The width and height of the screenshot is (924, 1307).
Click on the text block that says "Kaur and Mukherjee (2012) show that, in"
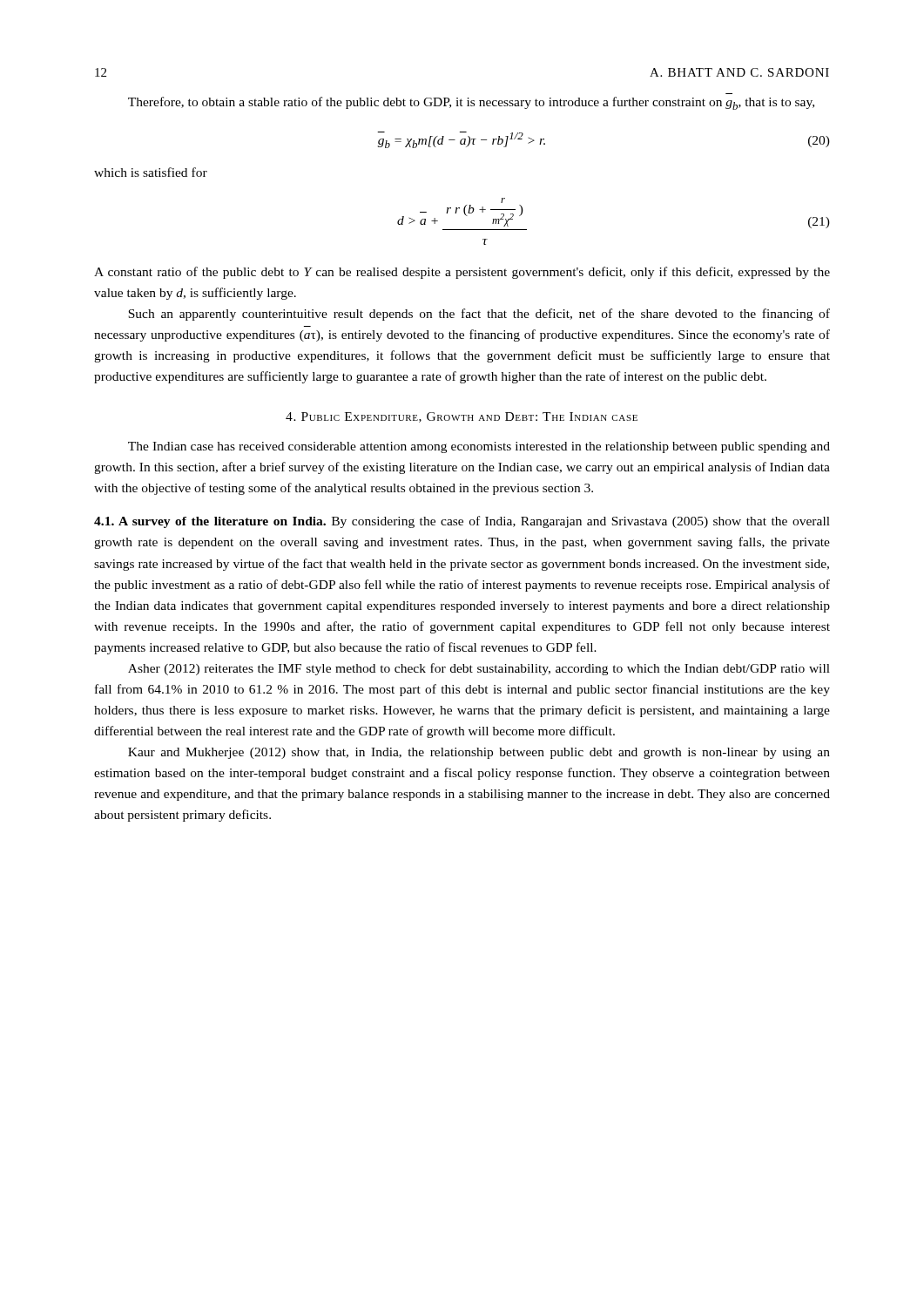462,783
